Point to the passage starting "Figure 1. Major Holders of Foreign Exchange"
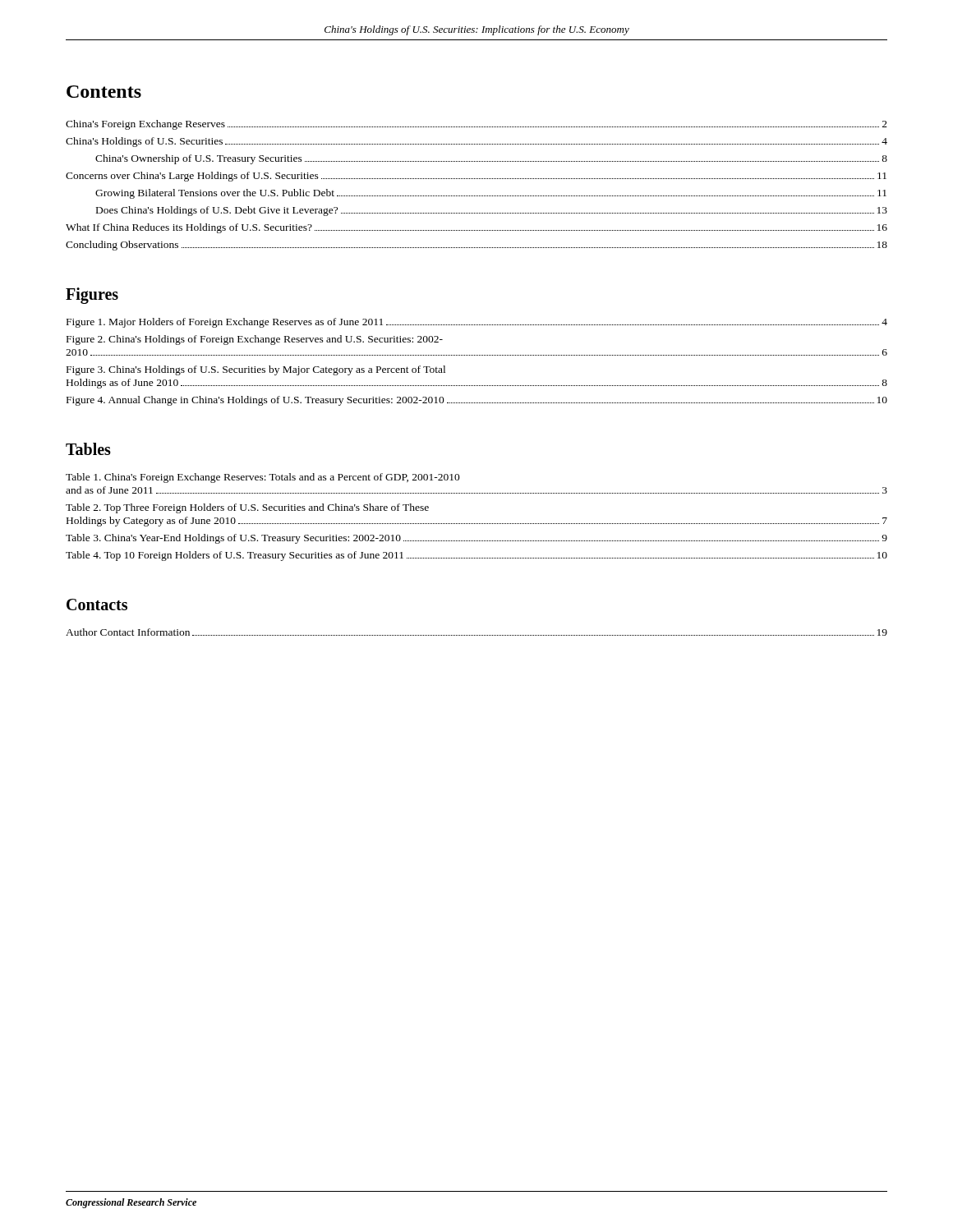This screenshot has height=1232, width=953. coord(476,322)
